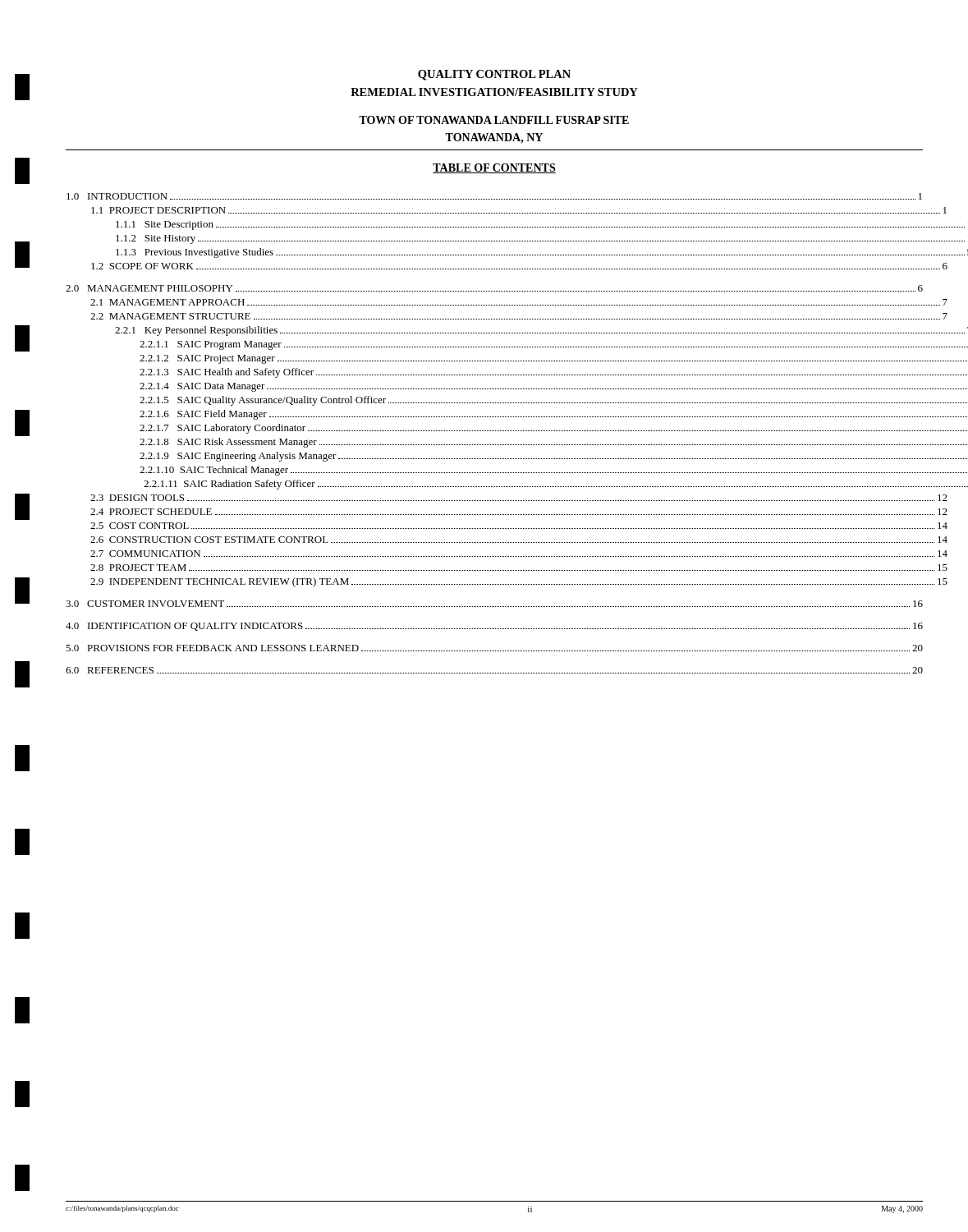
Task: Where is the passage that starts "2.2.1.5 SAIC Quality"?
Action: [x=494, y=400]
